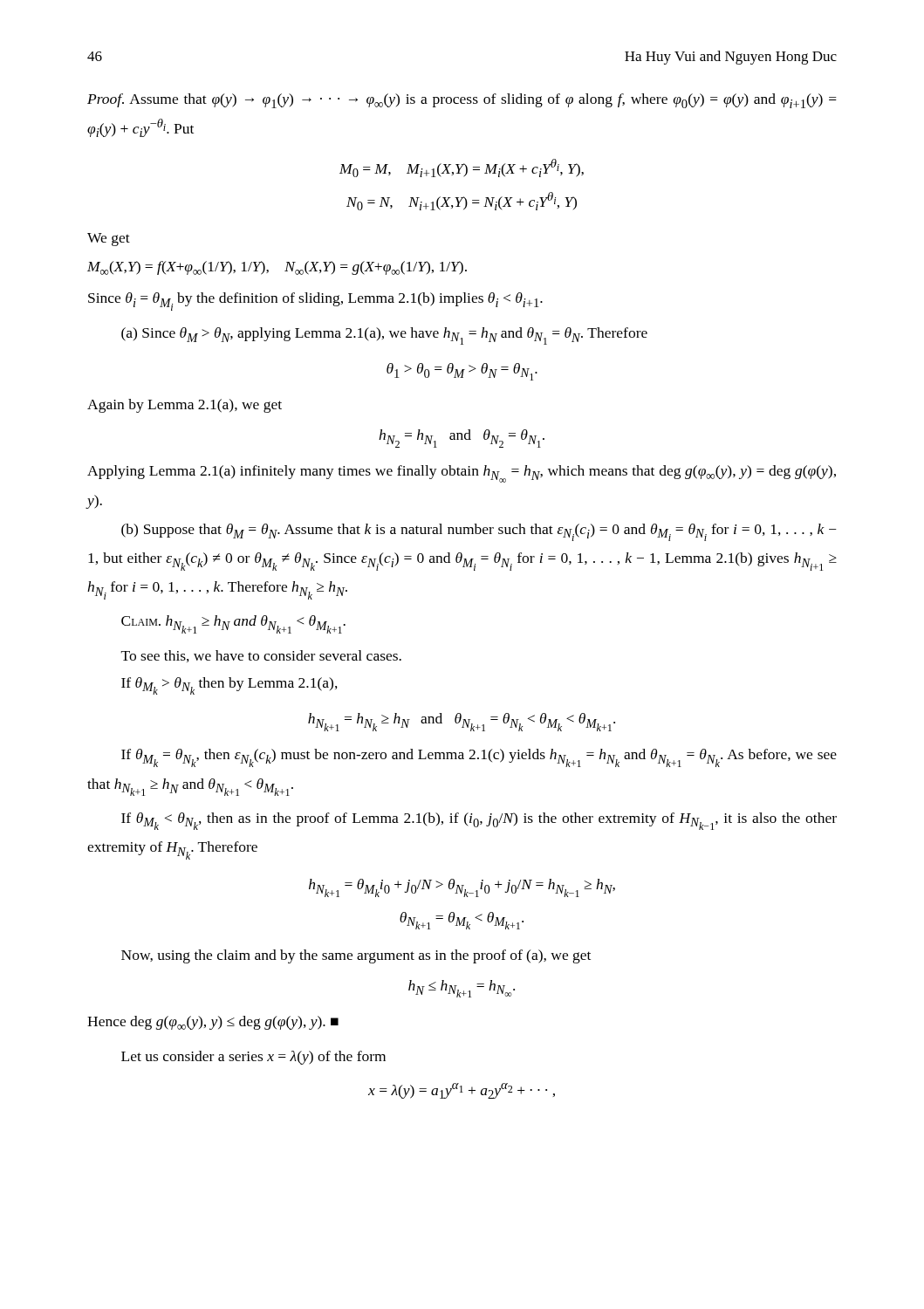This screenshot has width=924, height=1309.
Task: Select the text block that says "Hence deg g(φ∞(y), y) ≤"
Action: [213, 1023]
